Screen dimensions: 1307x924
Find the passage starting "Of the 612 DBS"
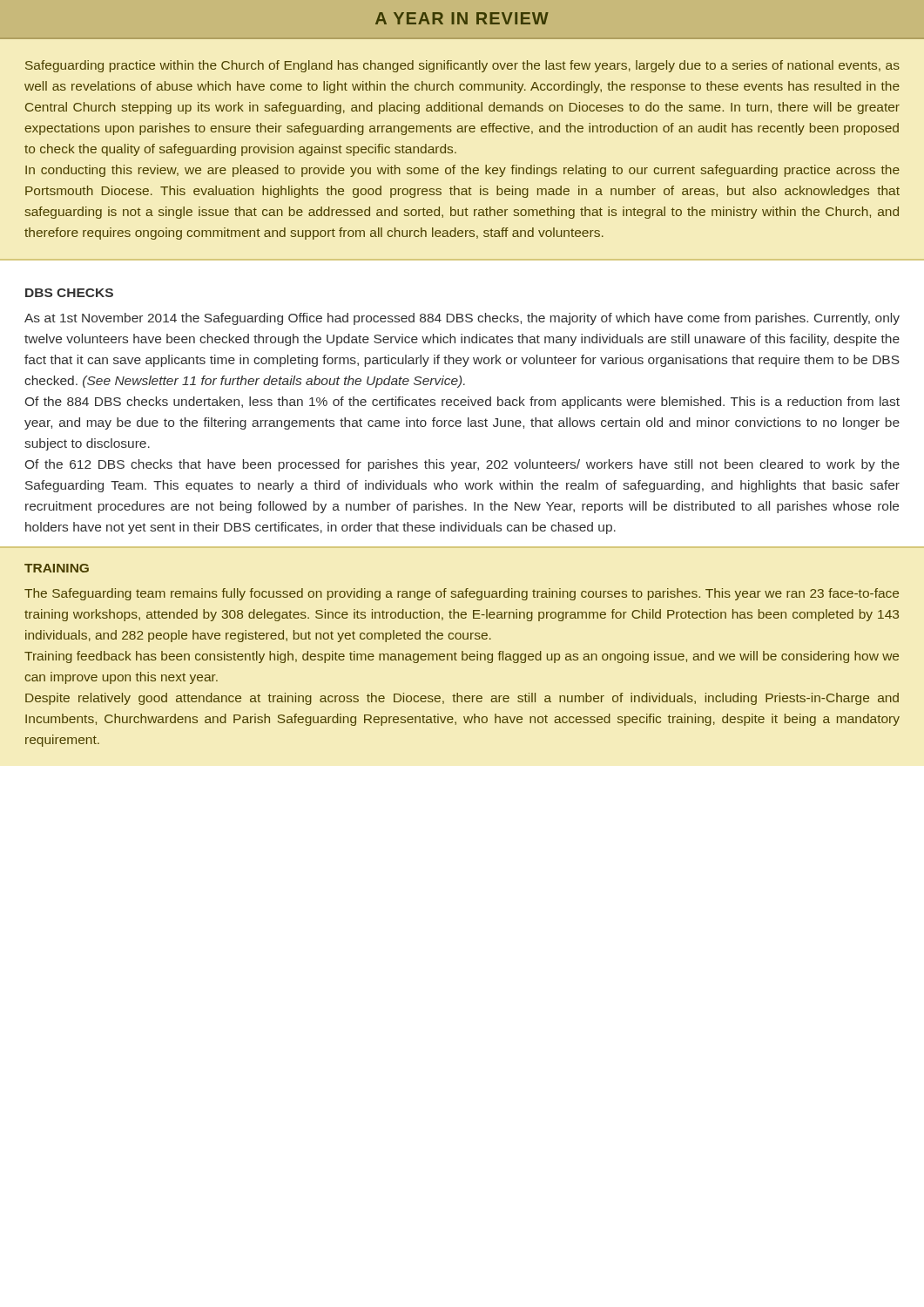[x=462, y=496]
